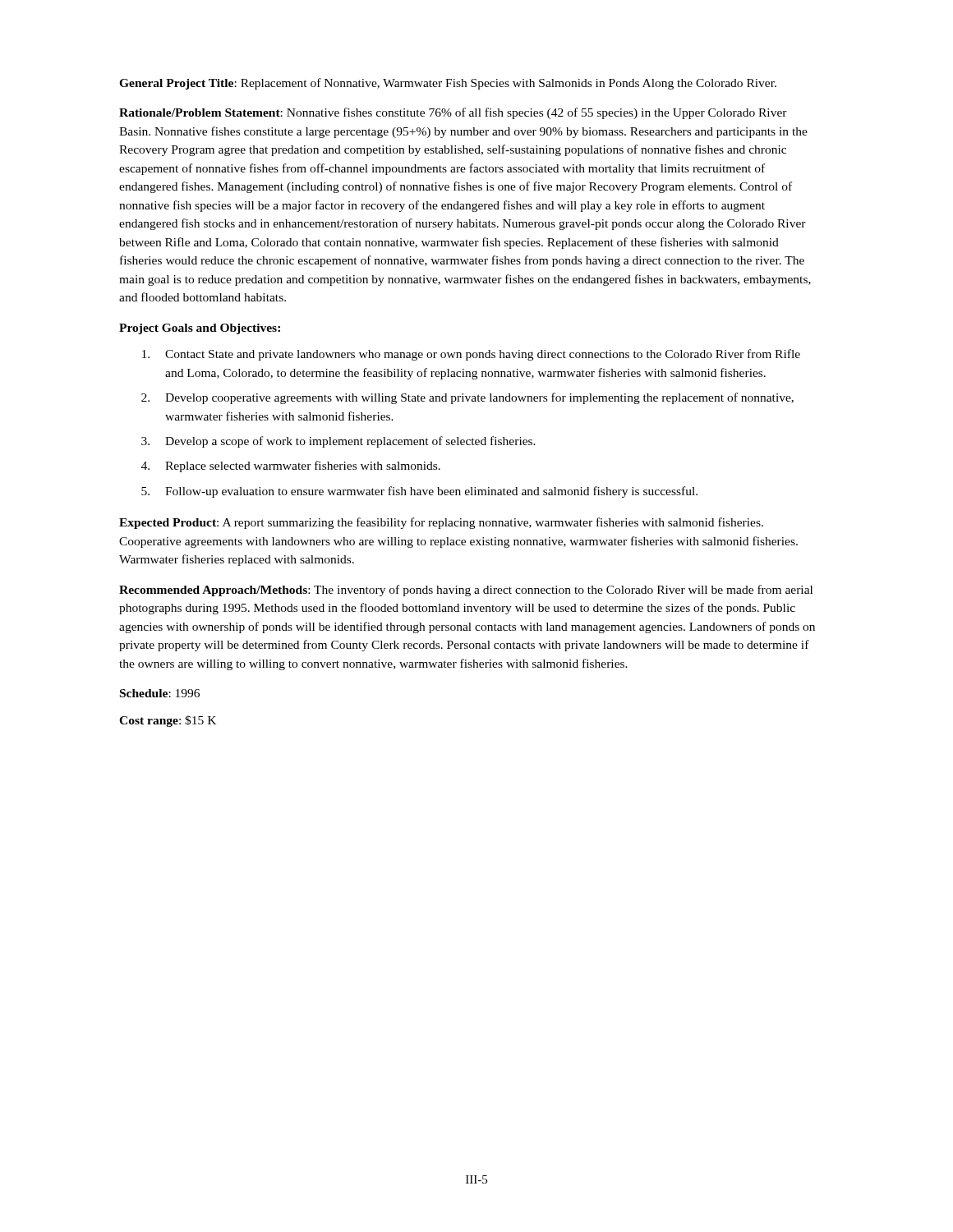Viewport: 953px width, 1232px height.
Task: Where is the passage that starts "3. Develop a scope of"?
Action: point(470,441)
